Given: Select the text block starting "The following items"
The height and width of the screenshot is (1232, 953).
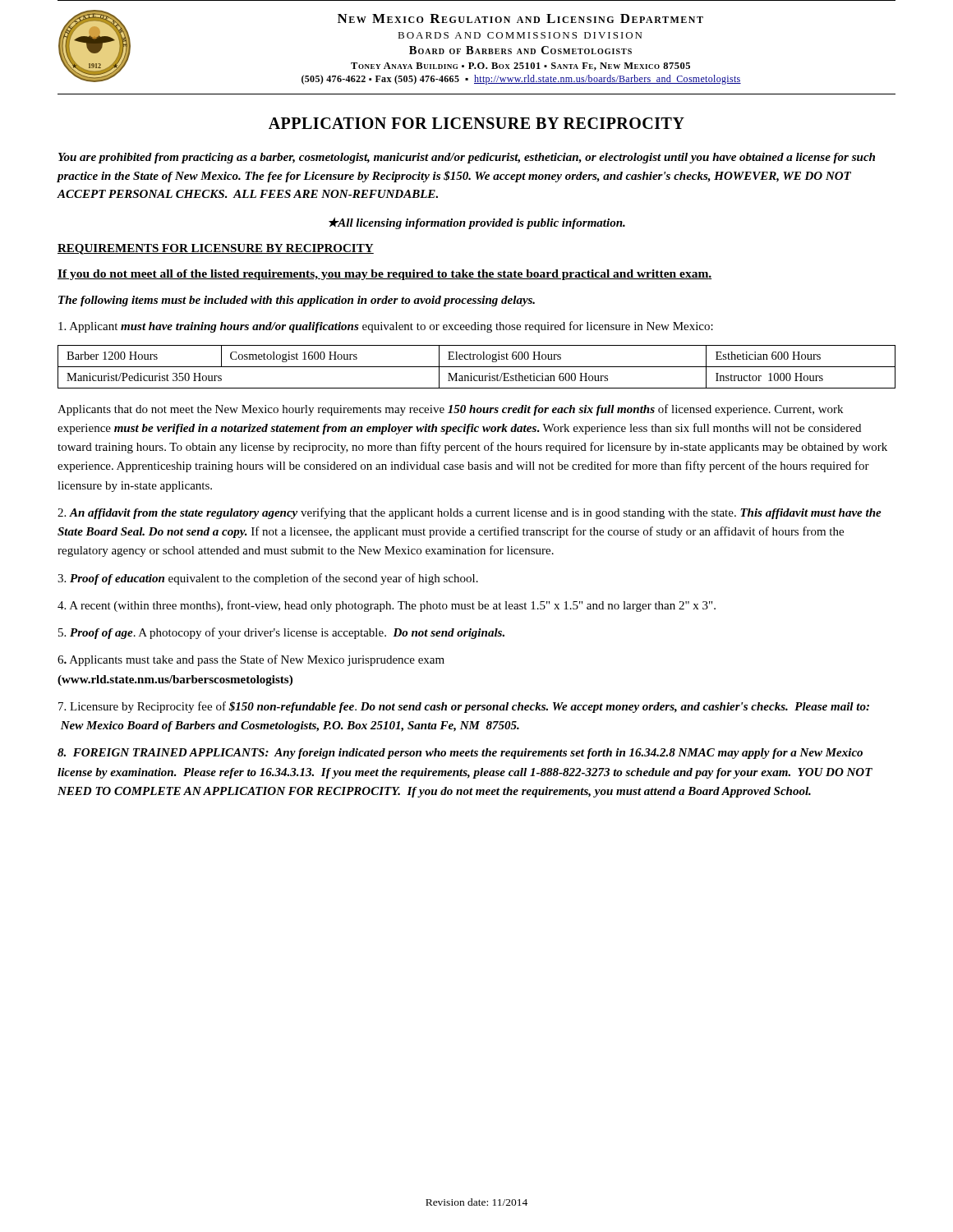Looking at the screenshot, I should pos(297,300).
